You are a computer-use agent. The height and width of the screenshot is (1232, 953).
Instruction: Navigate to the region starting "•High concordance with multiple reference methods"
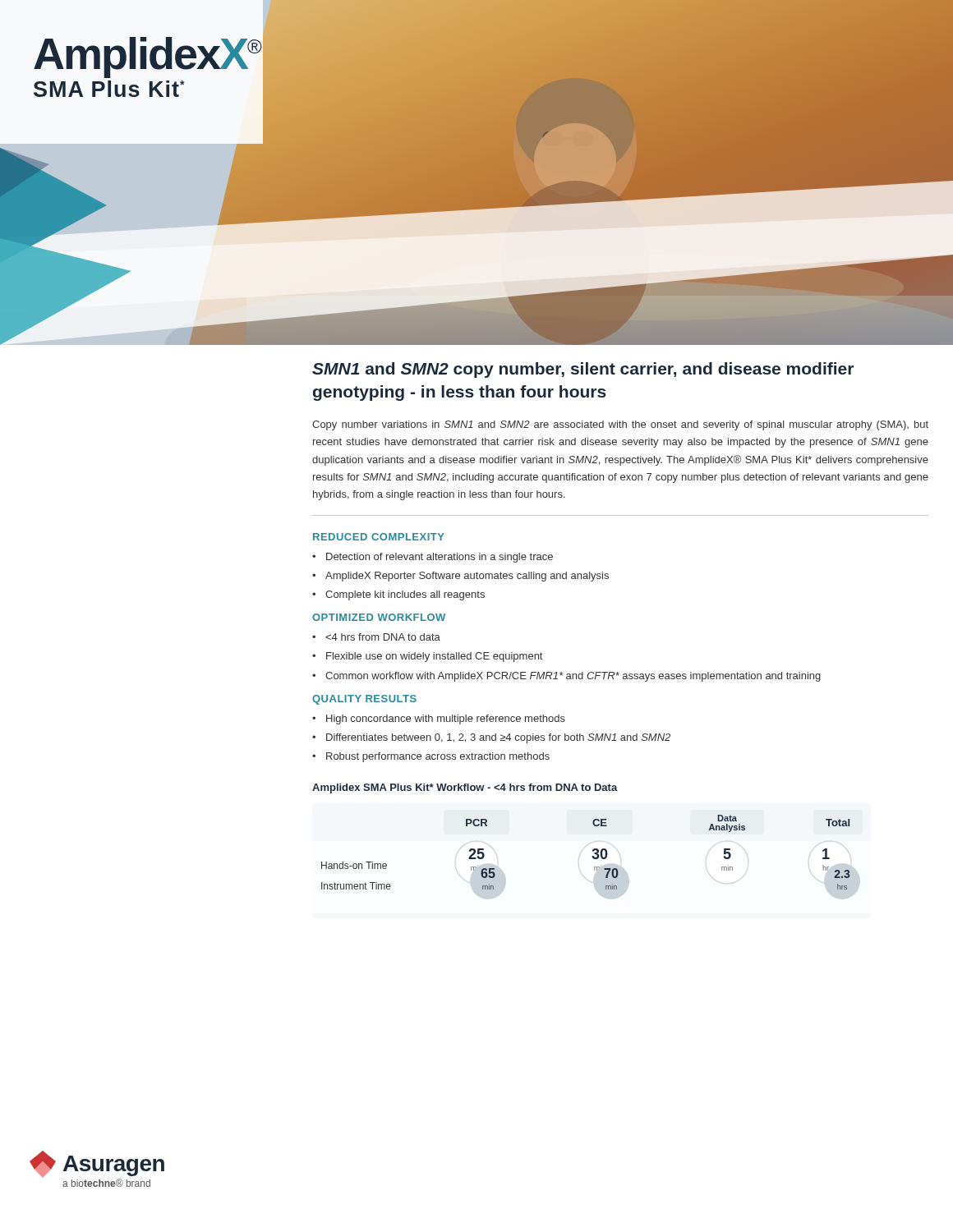tap(439, 719)
